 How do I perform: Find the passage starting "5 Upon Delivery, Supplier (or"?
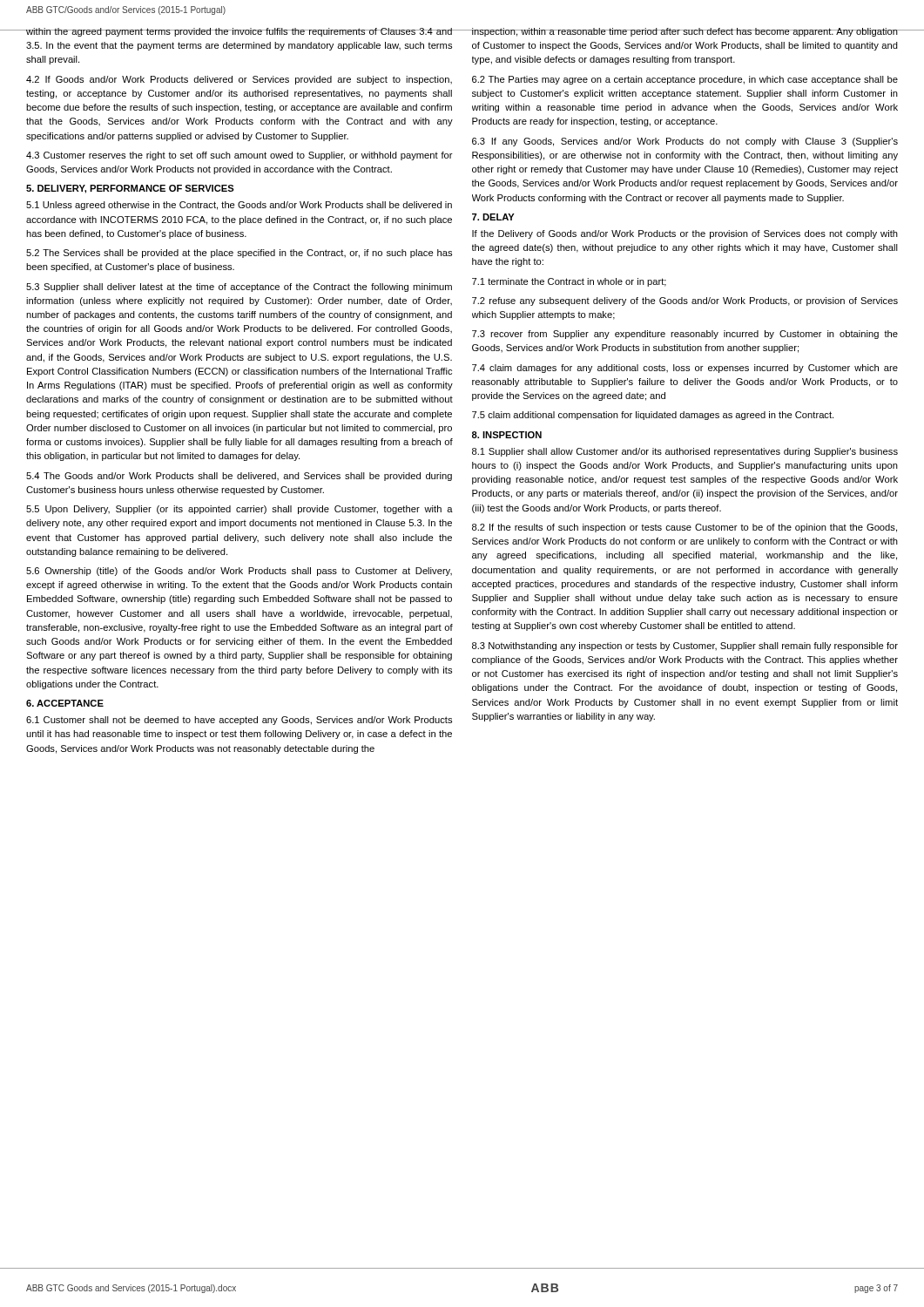click(x=239, y=530)
